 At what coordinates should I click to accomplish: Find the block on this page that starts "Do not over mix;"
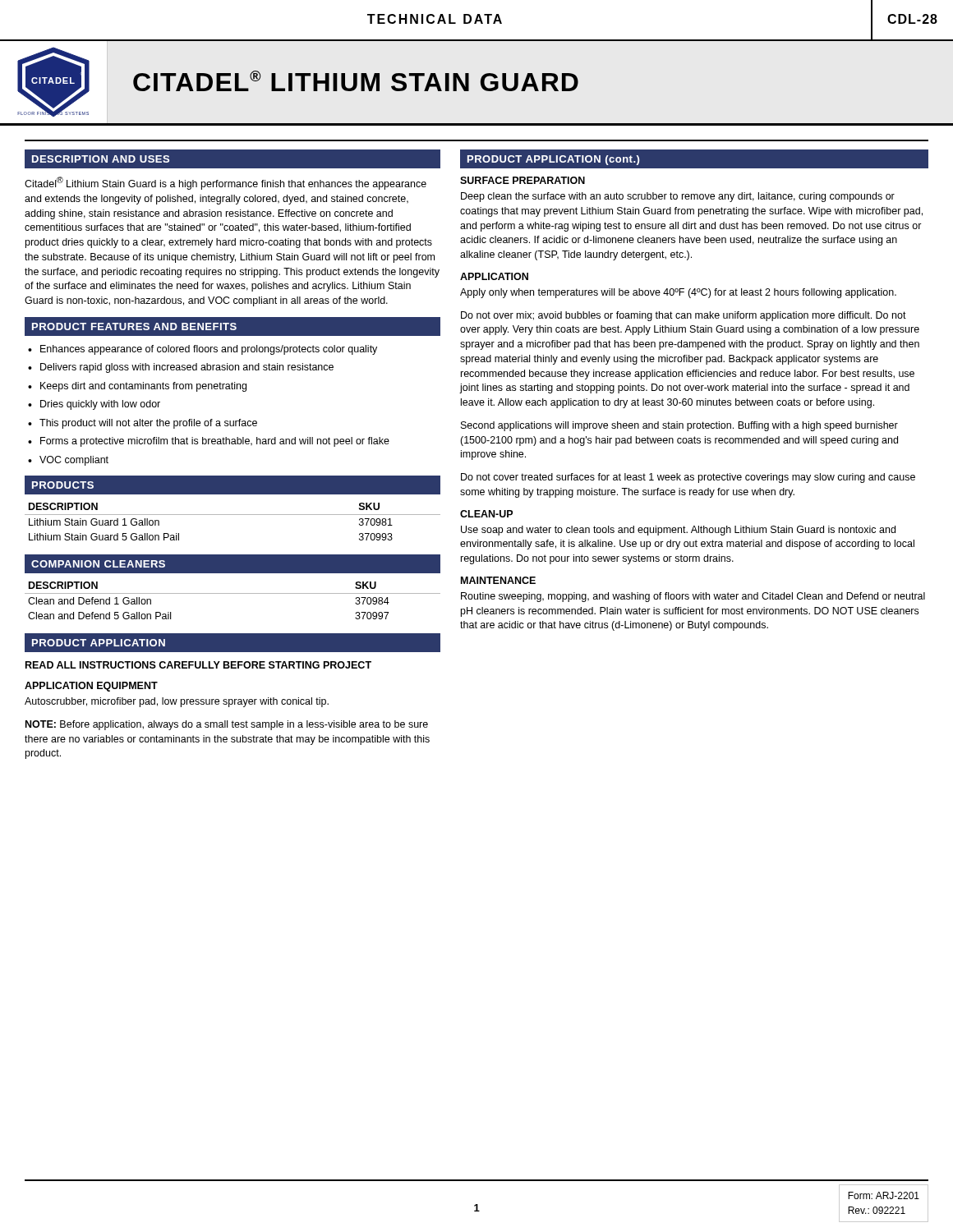point(690,359)
